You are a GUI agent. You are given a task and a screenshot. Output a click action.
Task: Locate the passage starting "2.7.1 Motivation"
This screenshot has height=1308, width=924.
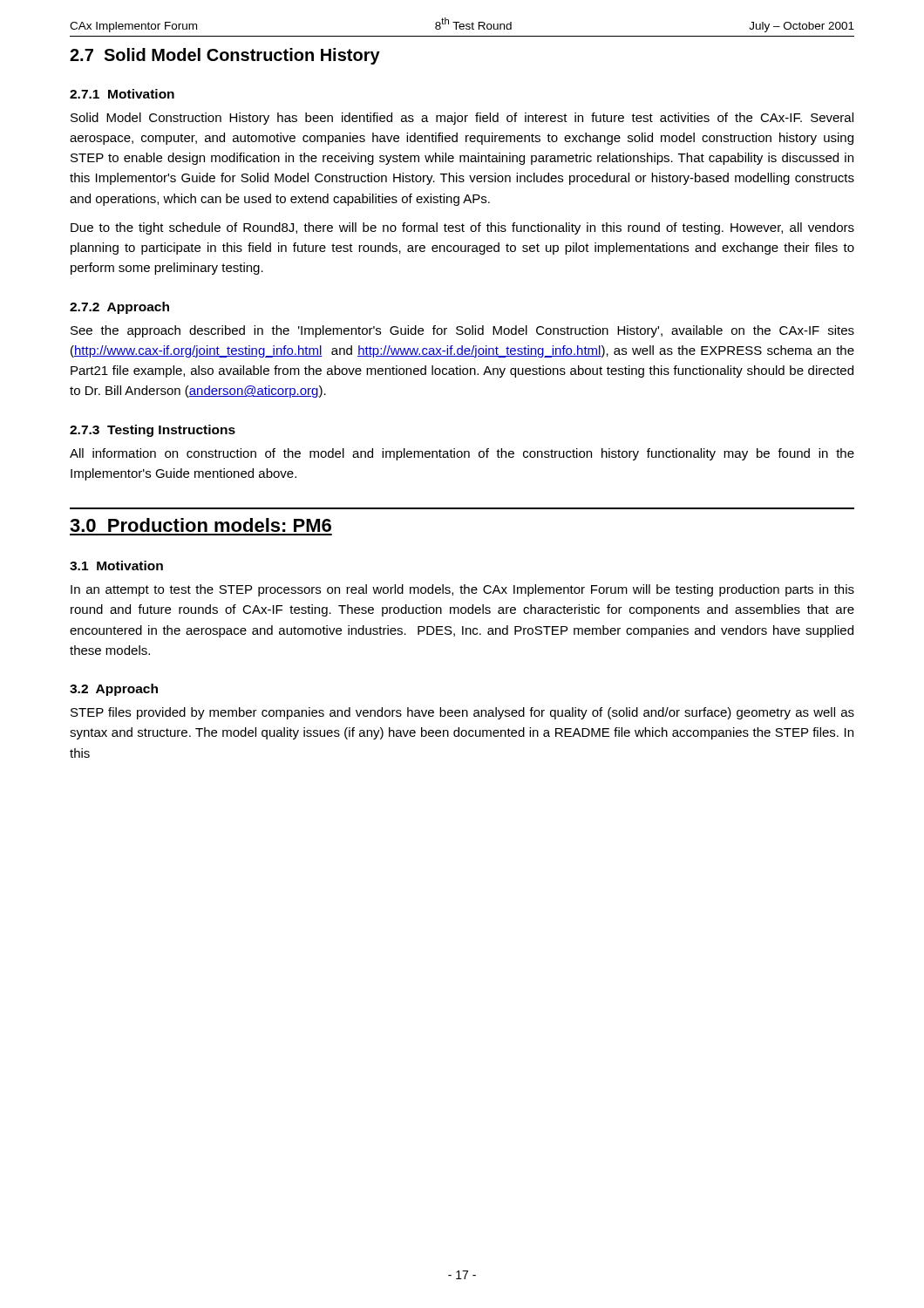click(122, 94)
